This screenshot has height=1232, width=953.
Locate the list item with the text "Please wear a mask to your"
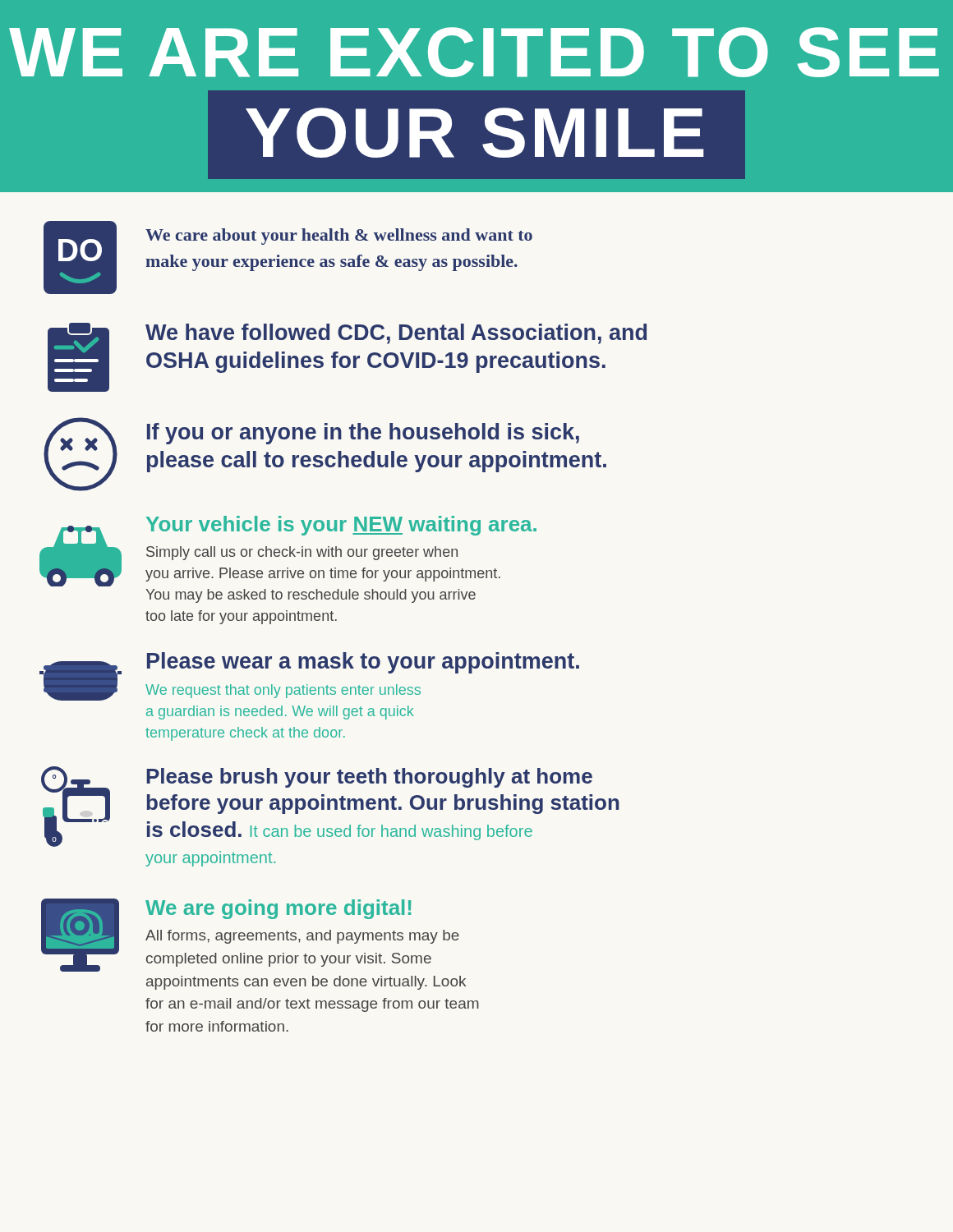(x=309, y=696)
